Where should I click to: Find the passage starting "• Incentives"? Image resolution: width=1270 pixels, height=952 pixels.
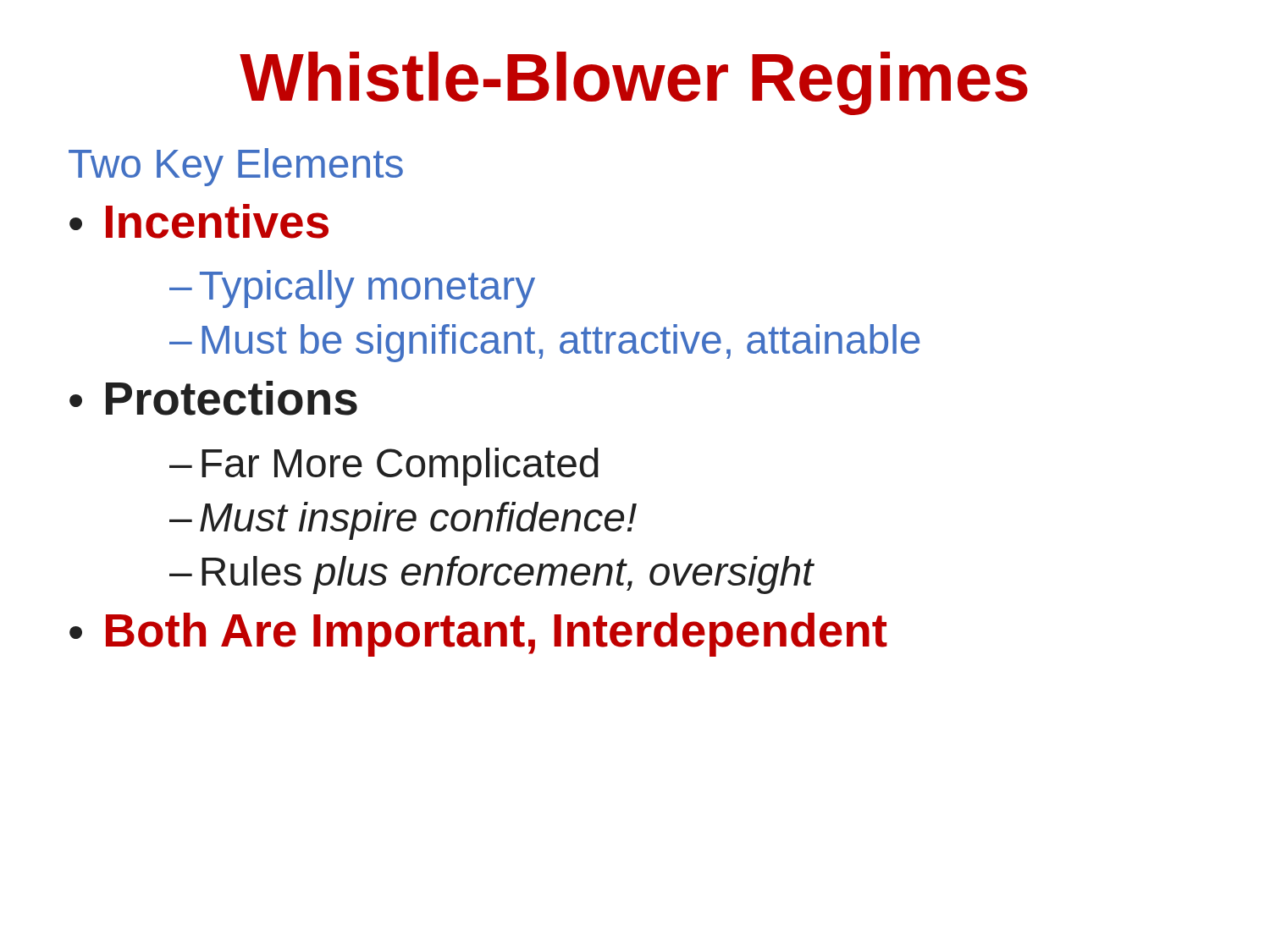[x=199, y=223]
